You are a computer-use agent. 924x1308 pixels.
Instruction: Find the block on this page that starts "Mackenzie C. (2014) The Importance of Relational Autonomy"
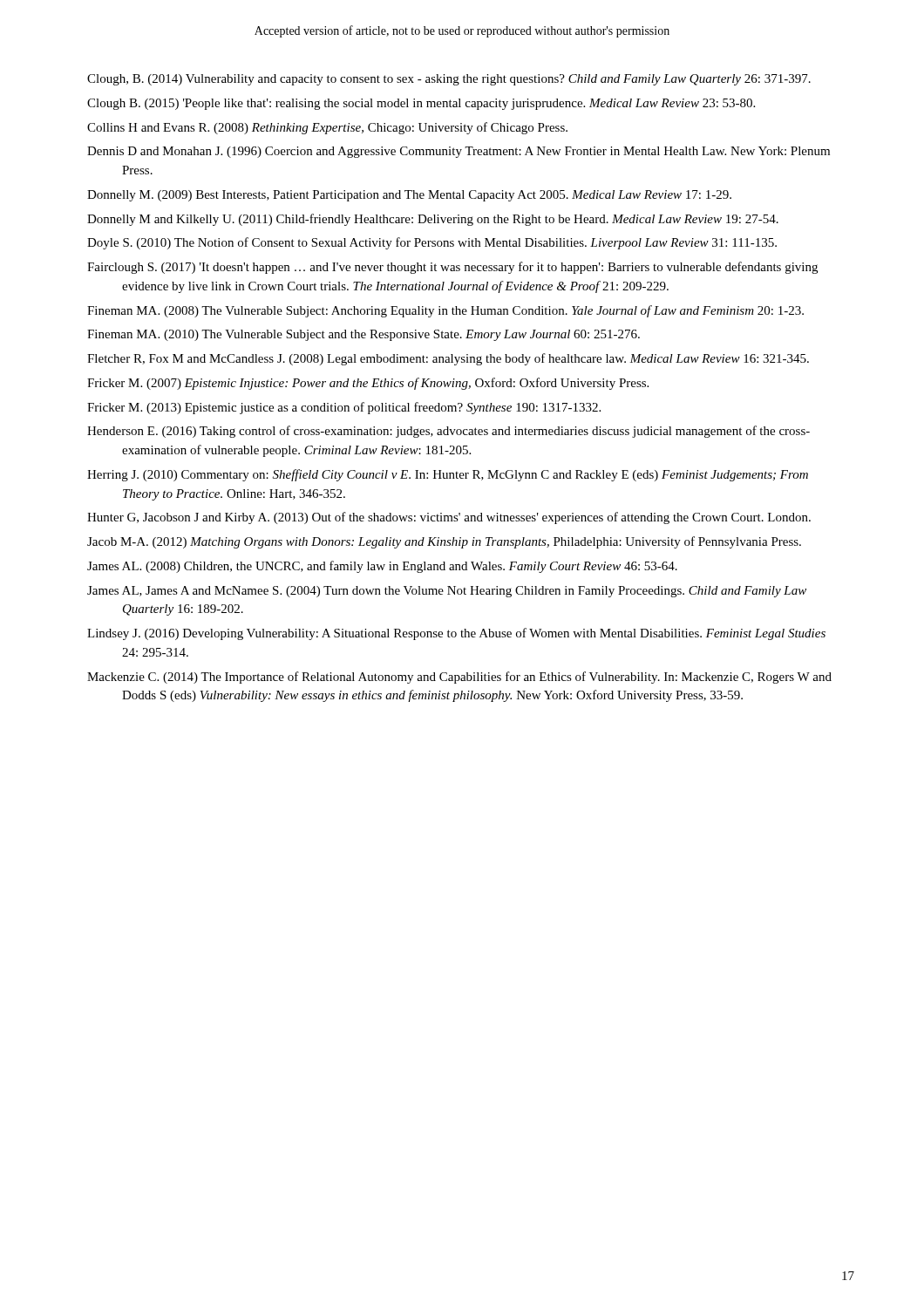coord(459,686)
